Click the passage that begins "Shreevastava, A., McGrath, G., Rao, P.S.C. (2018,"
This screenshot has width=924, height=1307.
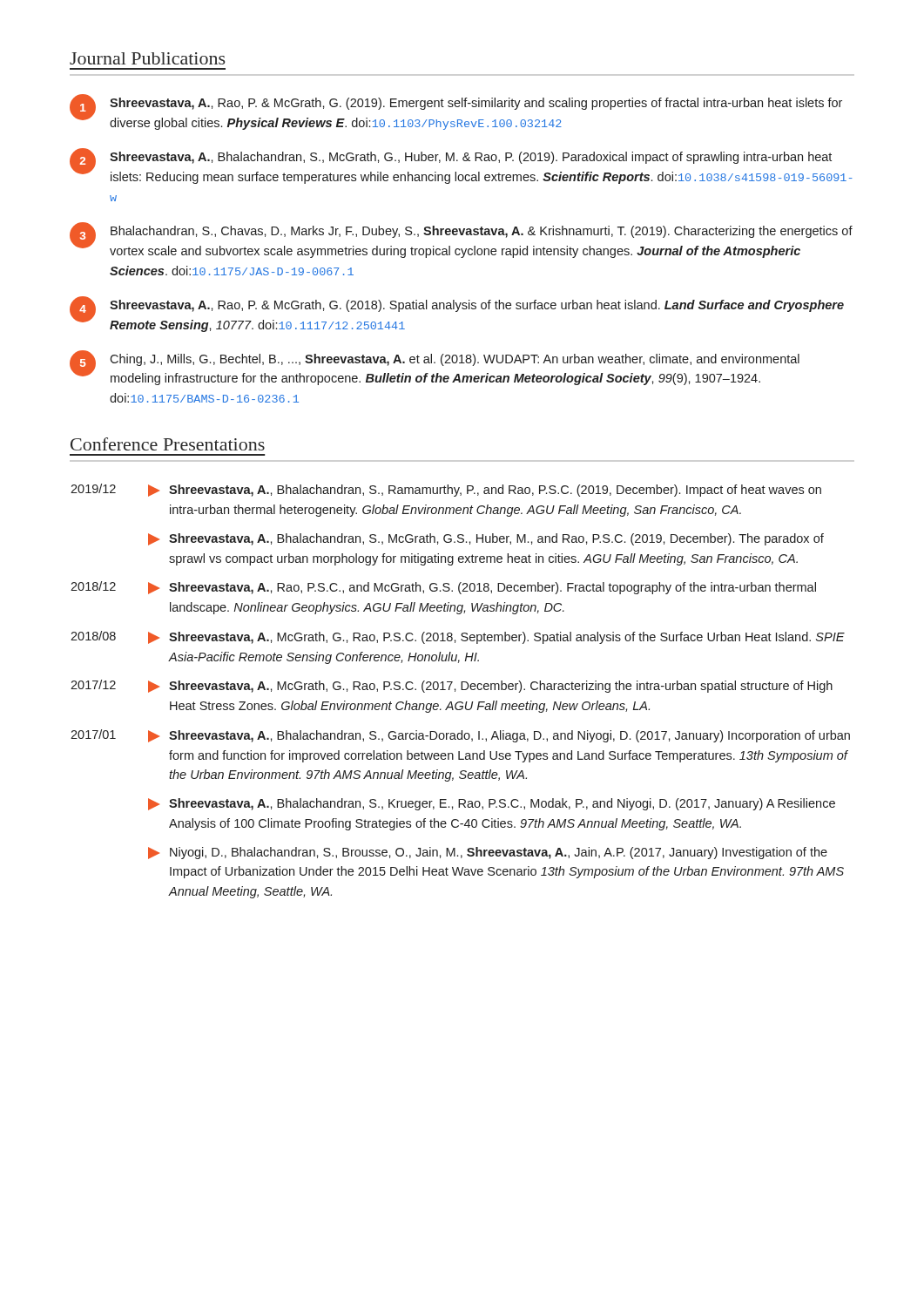[501, 647]
